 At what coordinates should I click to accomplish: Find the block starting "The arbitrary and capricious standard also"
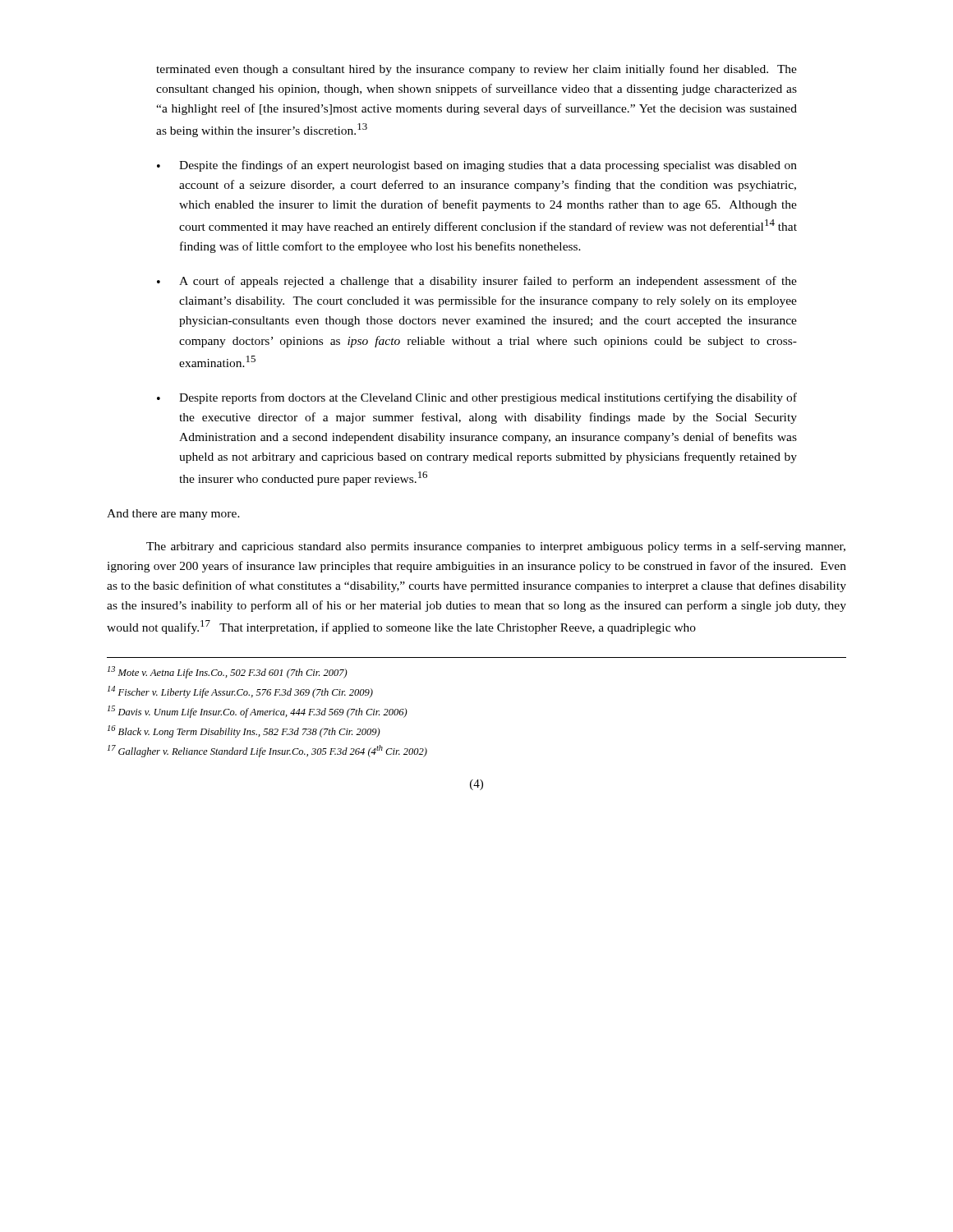point(476,586)
